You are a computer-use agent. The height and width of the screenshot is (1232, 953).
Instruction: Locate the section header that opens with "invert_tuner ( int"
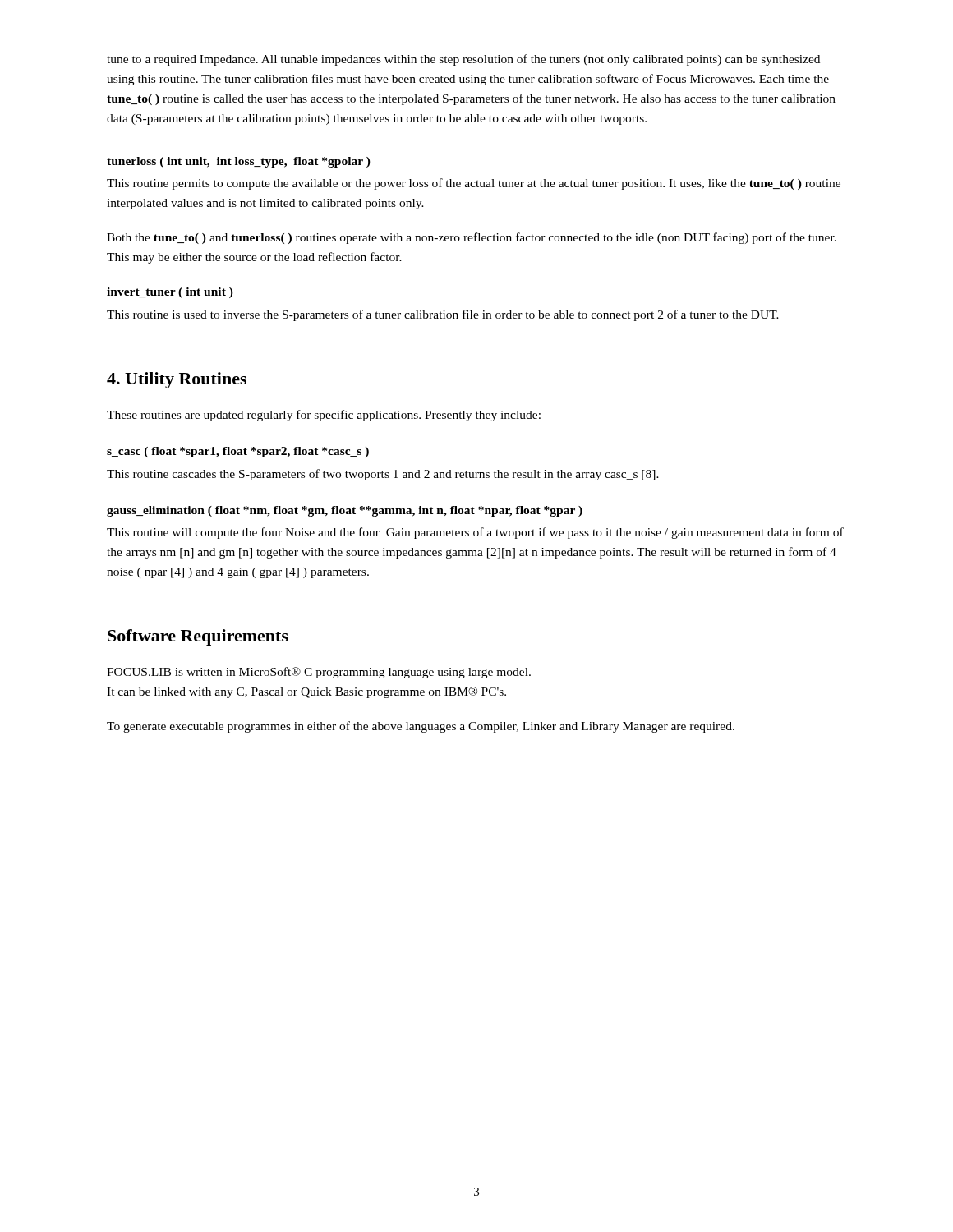click(x=170, y=291)
